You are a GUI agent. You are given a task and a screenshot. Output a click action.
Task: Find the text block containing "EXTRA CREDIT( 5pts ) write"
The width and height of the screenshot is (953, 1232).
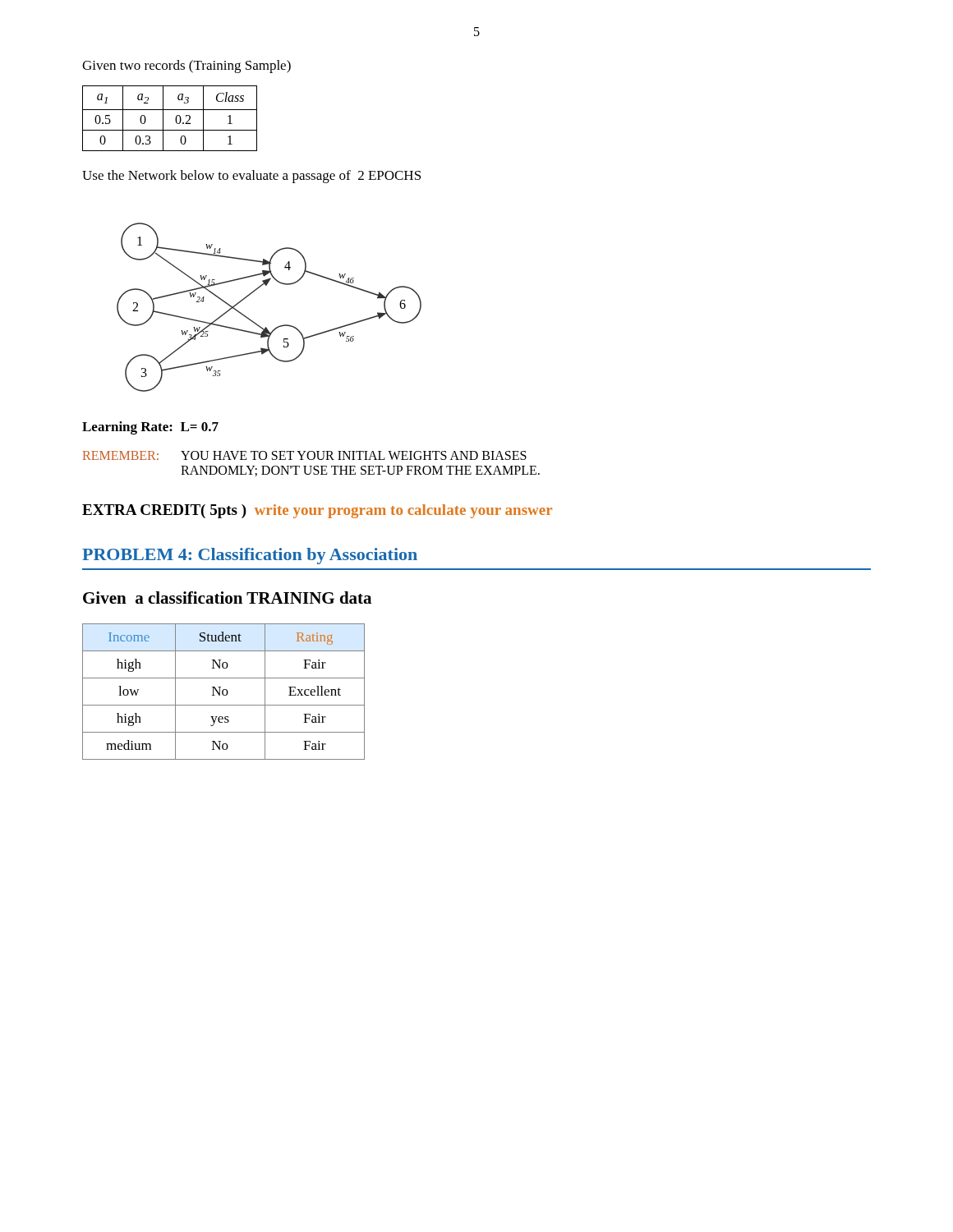(x=317, y=510)
